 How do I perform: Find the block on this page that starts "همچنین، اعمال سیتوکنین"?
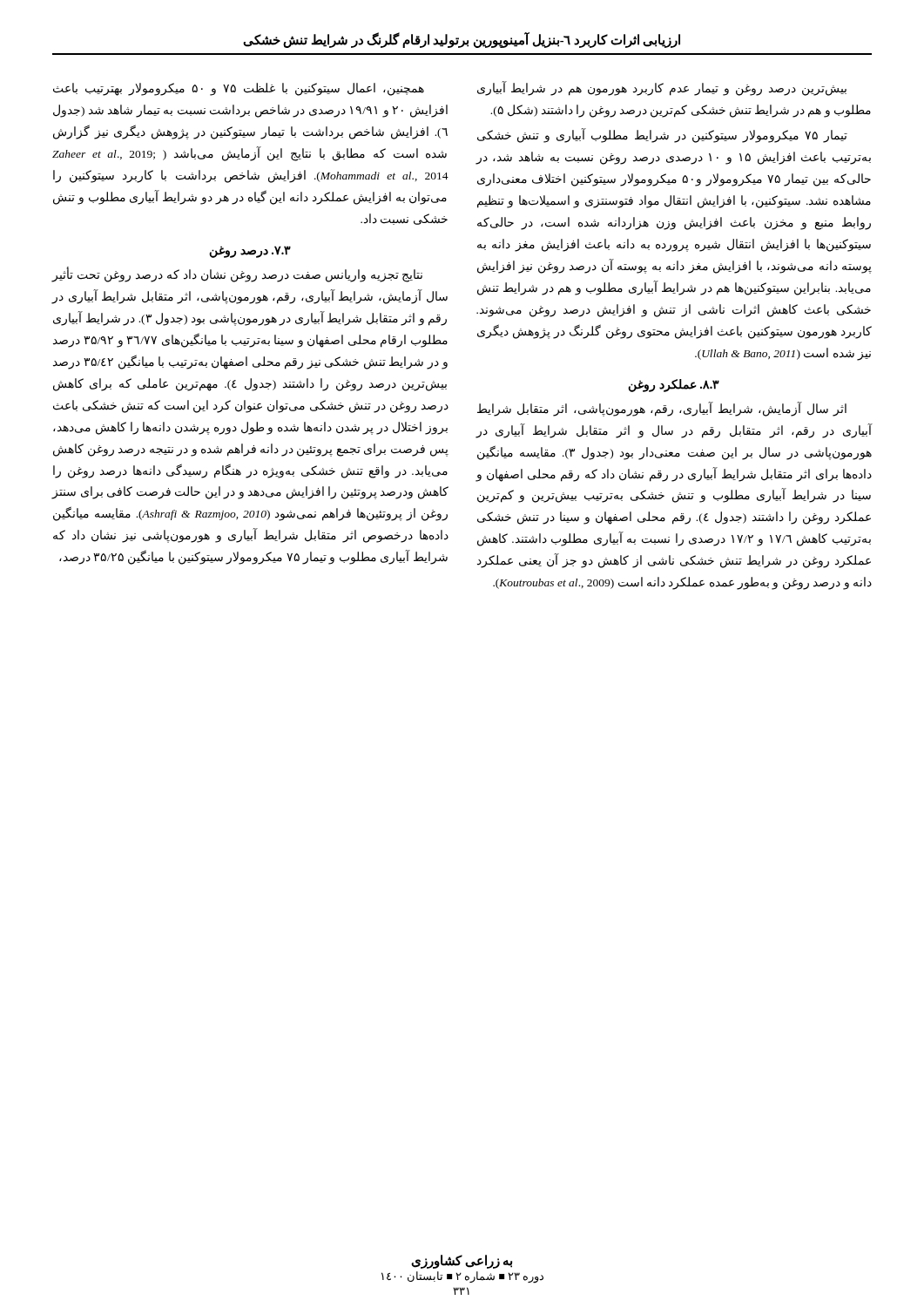pos(250,155)
